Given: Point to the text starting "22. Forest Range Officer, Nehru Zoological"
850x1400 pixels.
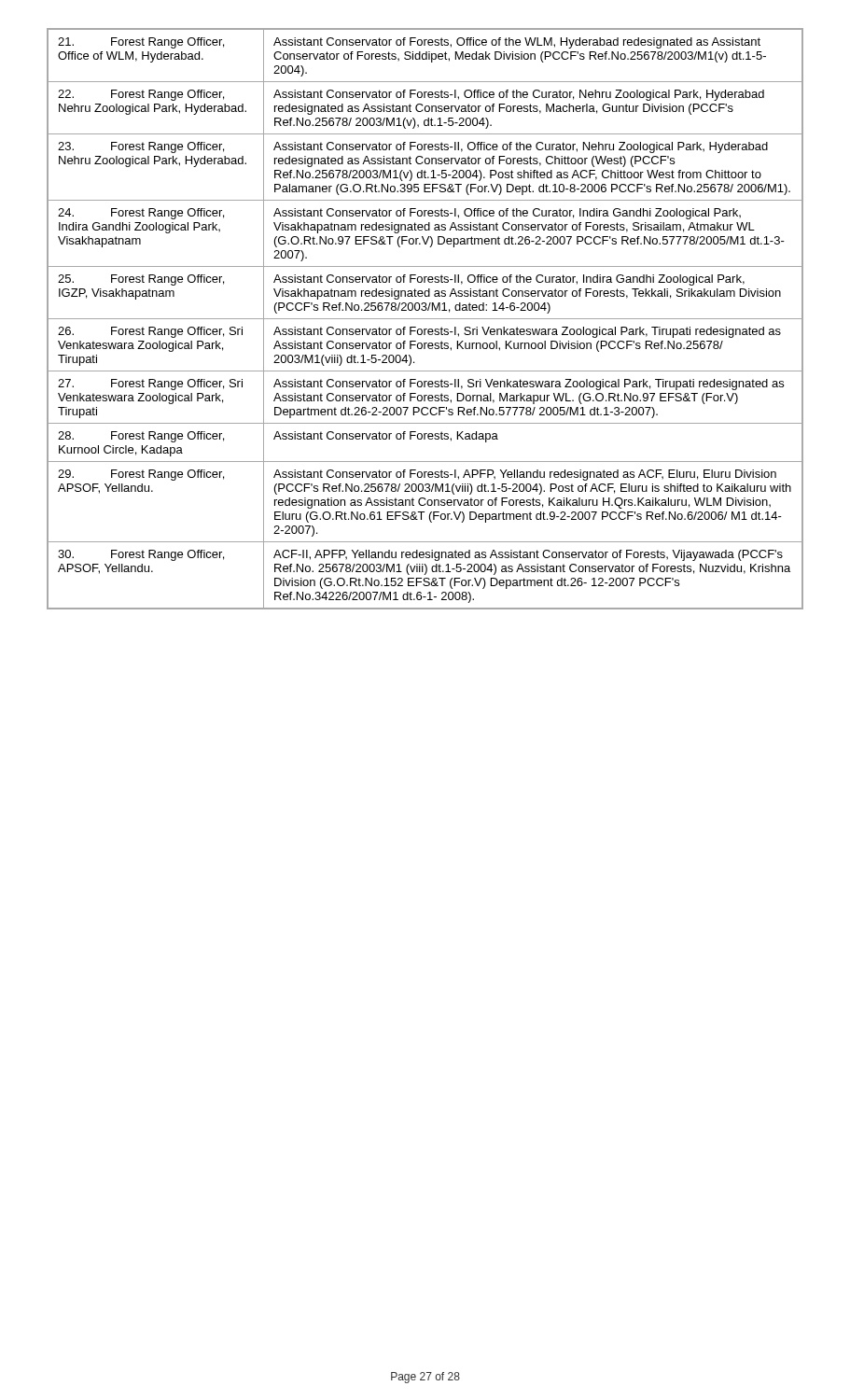Looking at the screenshot, I should click(x=153, y=101).
